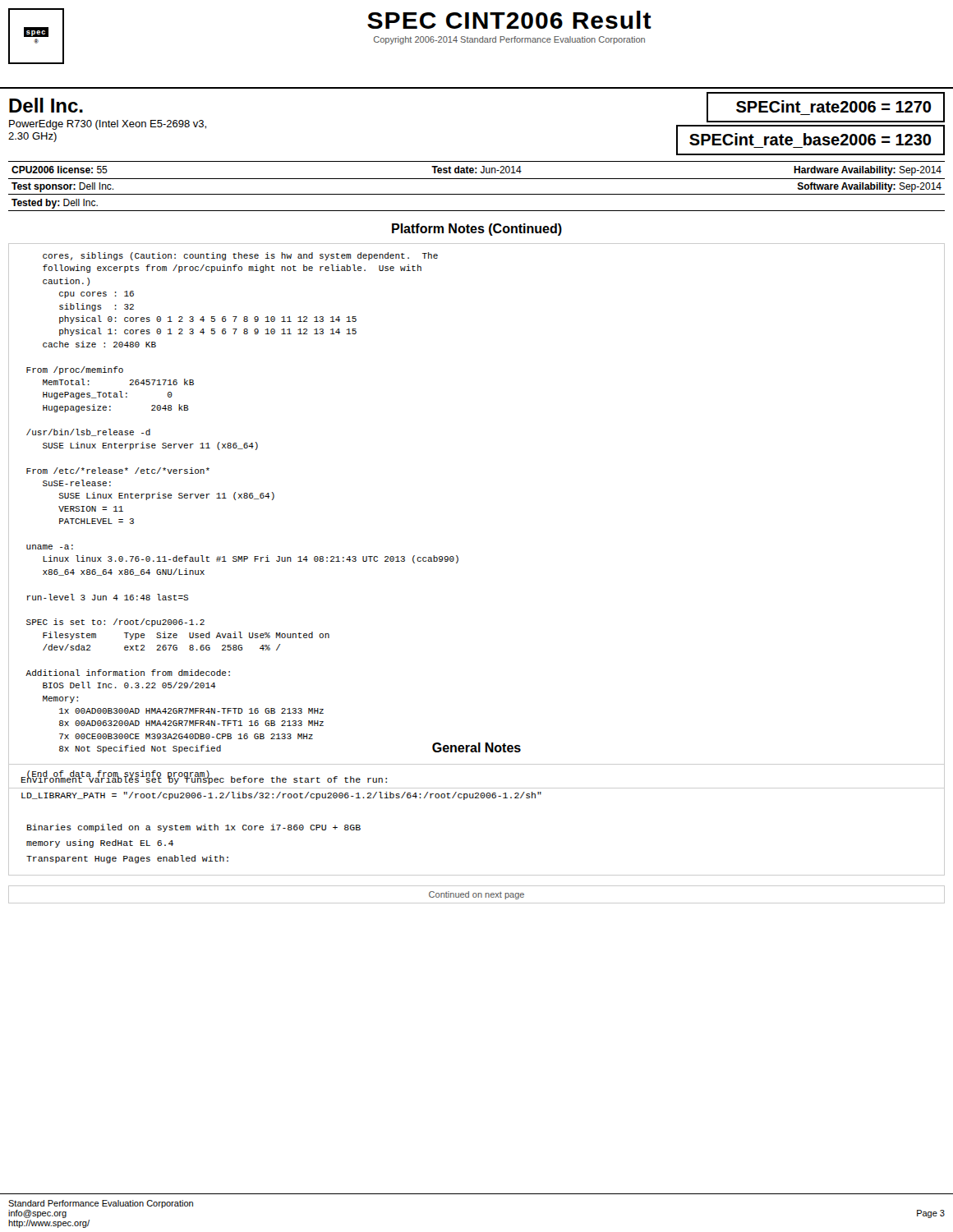Locate the passage starting "General Notes"
953x1232 pixels.
[x=476, y=748]
